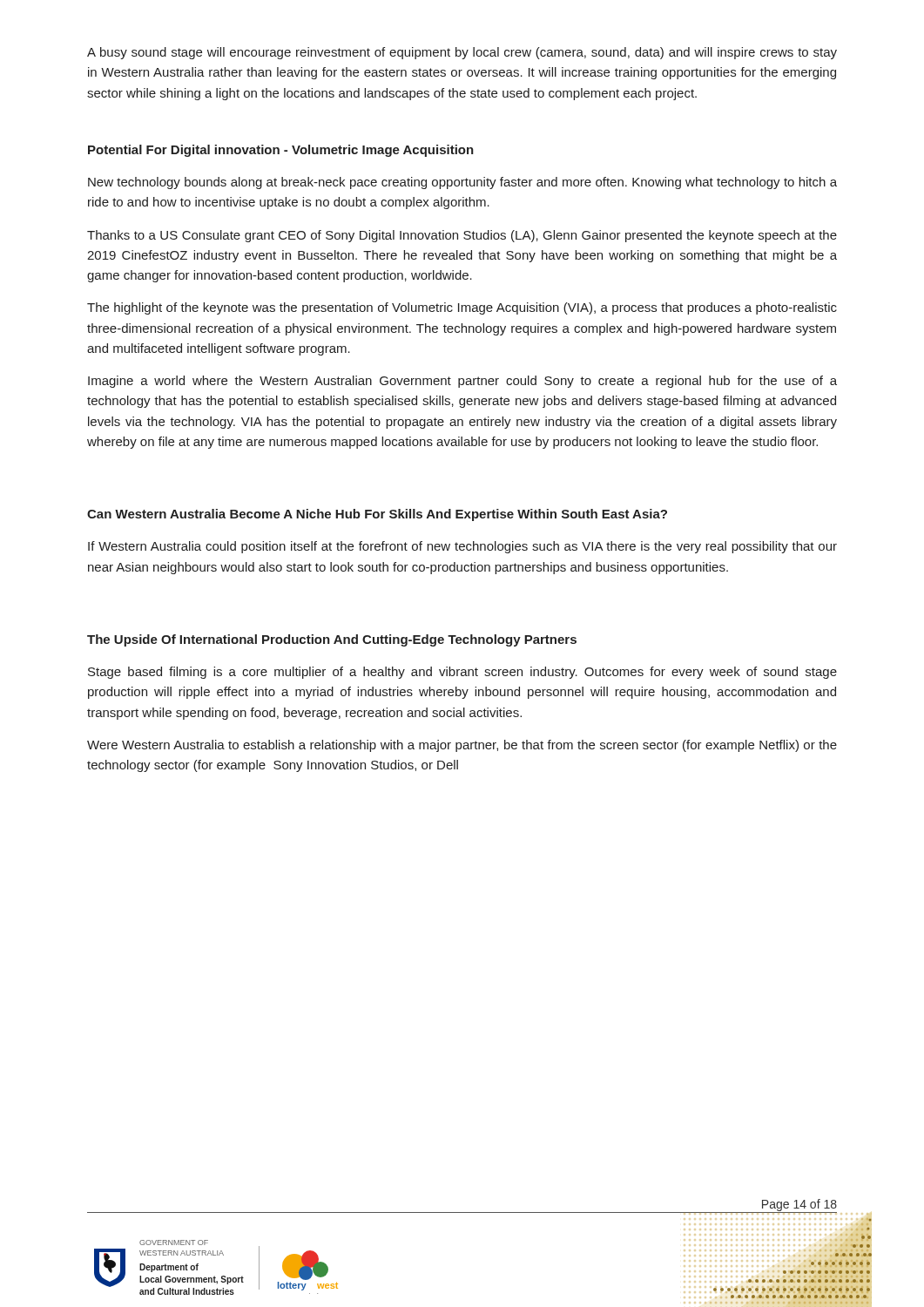
Task: Select the text block containing "Stage based filming is a core multiplier of"
Action: click(x=462, y=692)
